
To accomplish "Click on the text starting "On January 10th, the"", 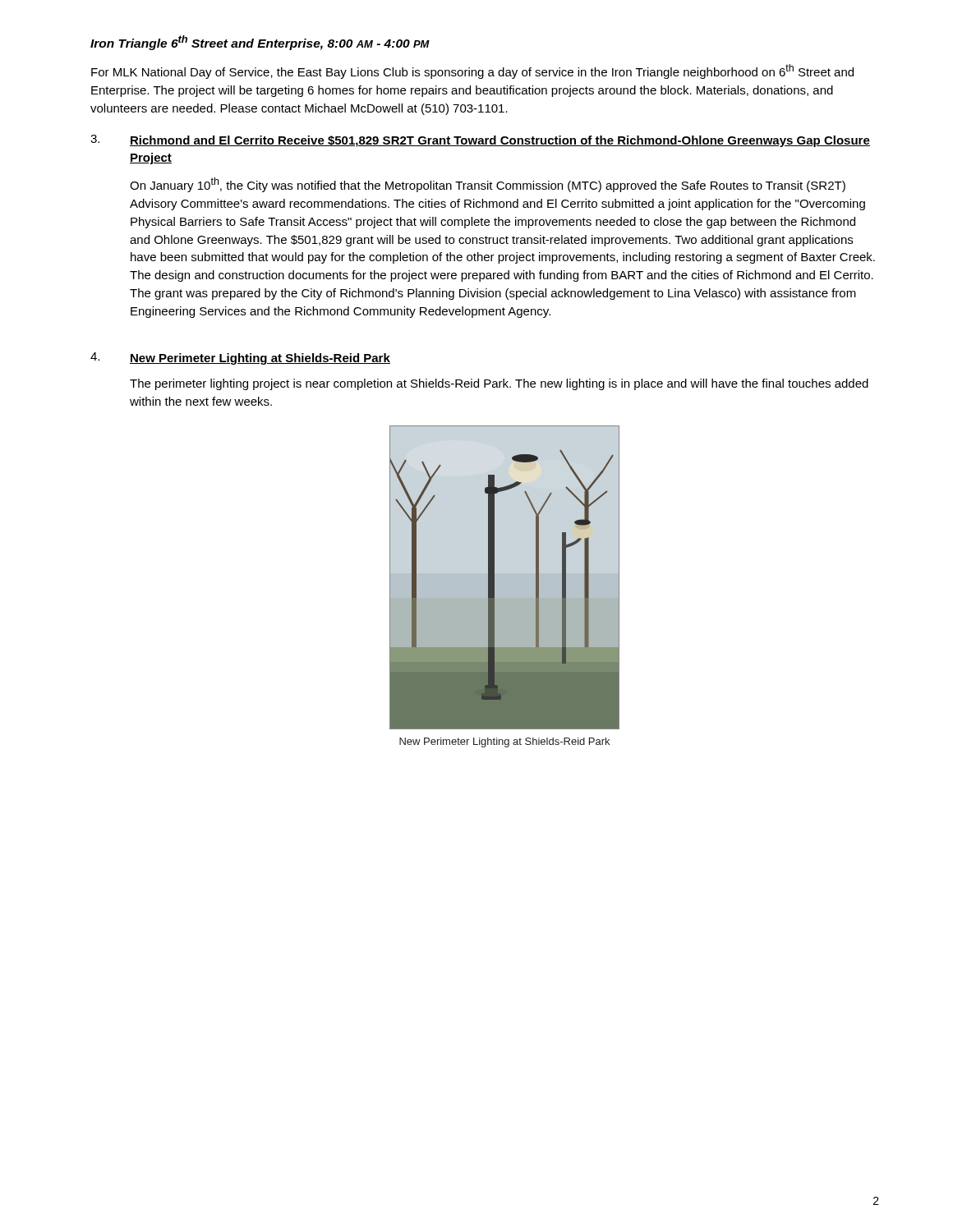I will tap(503, 247).
